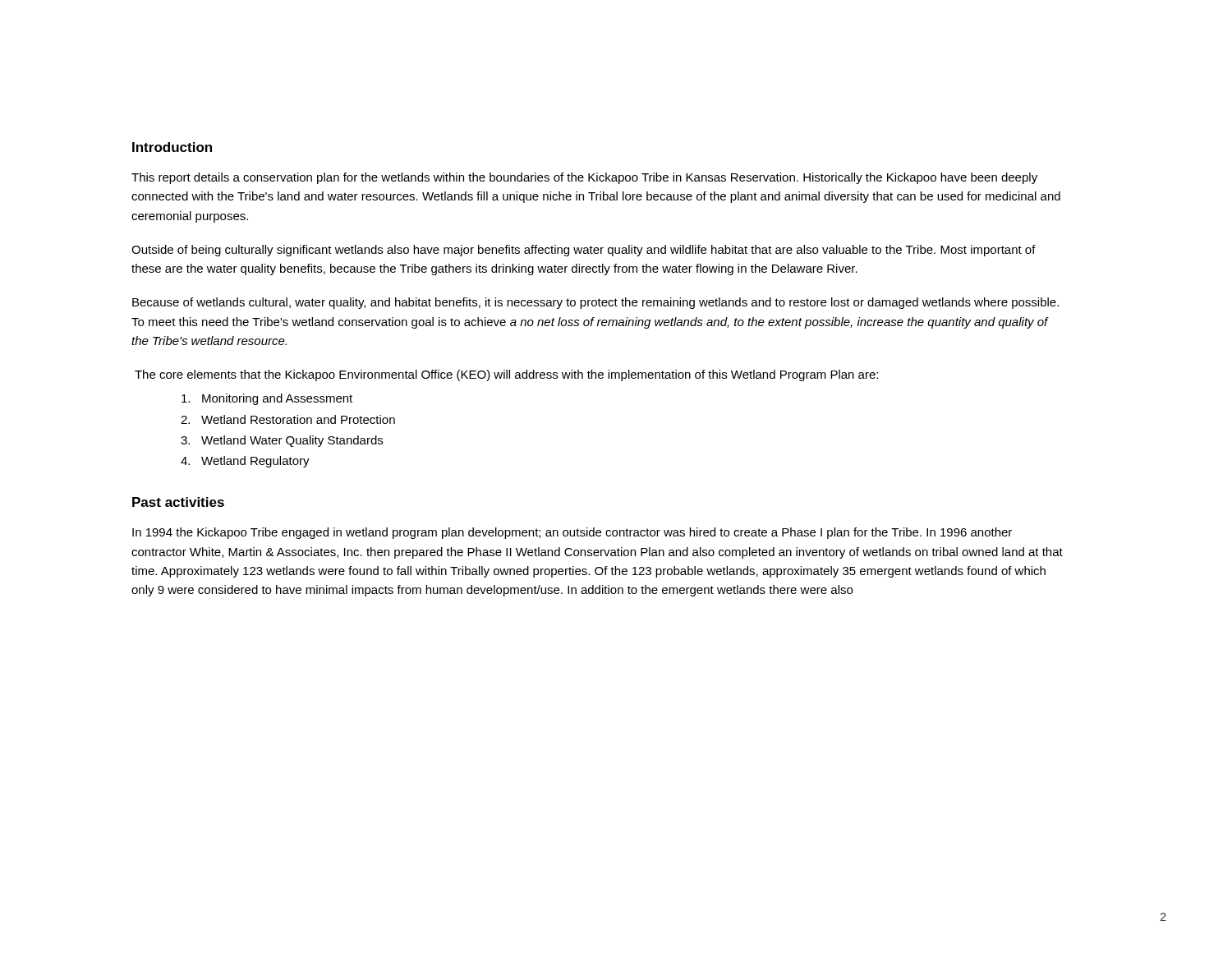Click on the text block with the text "Outside of being culturally significant wetlands also have"
The image size is (1232, 953).
[x=583, y=259]
